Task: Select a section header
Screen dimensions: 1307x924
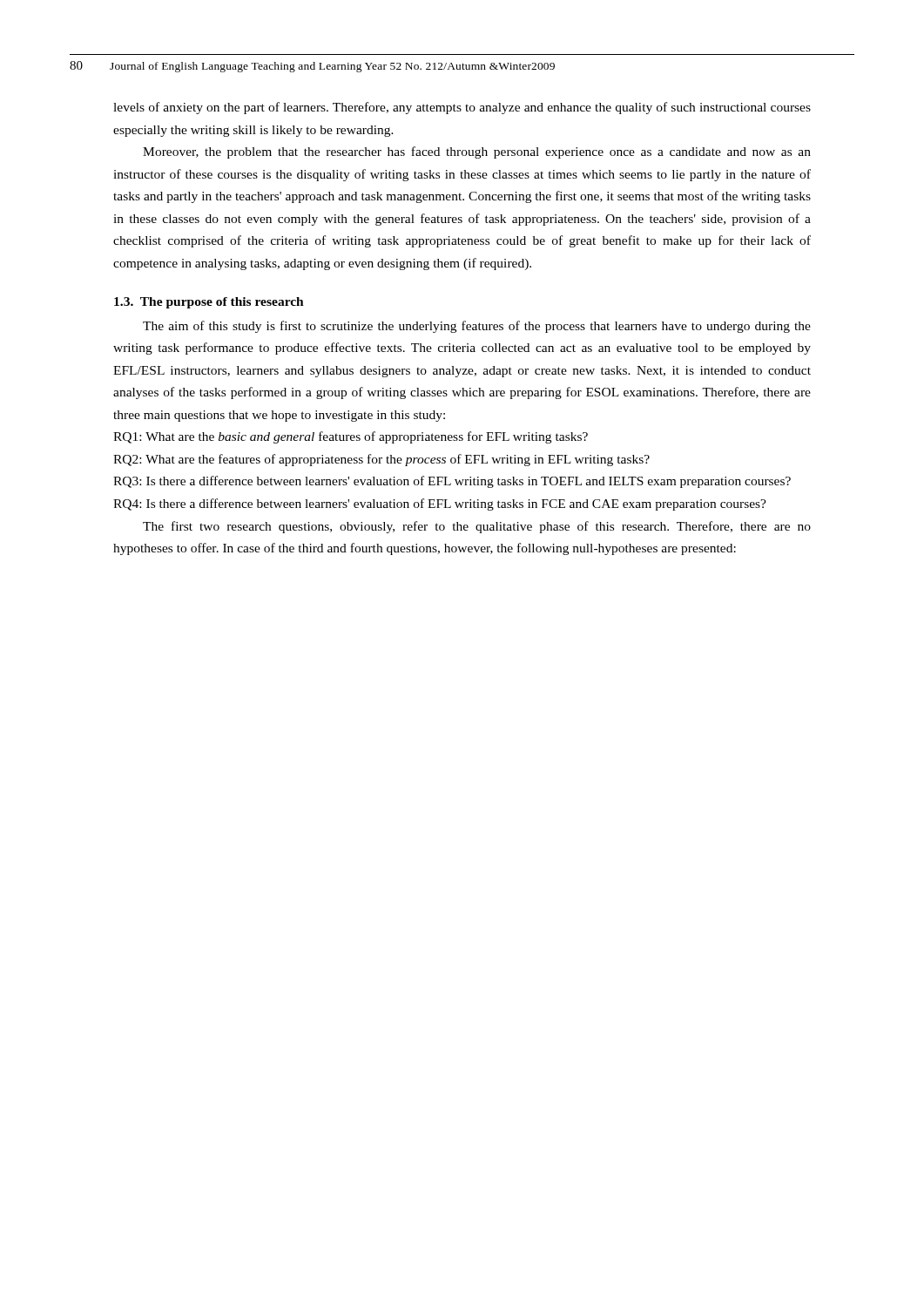Action: (x=208, y=301)
